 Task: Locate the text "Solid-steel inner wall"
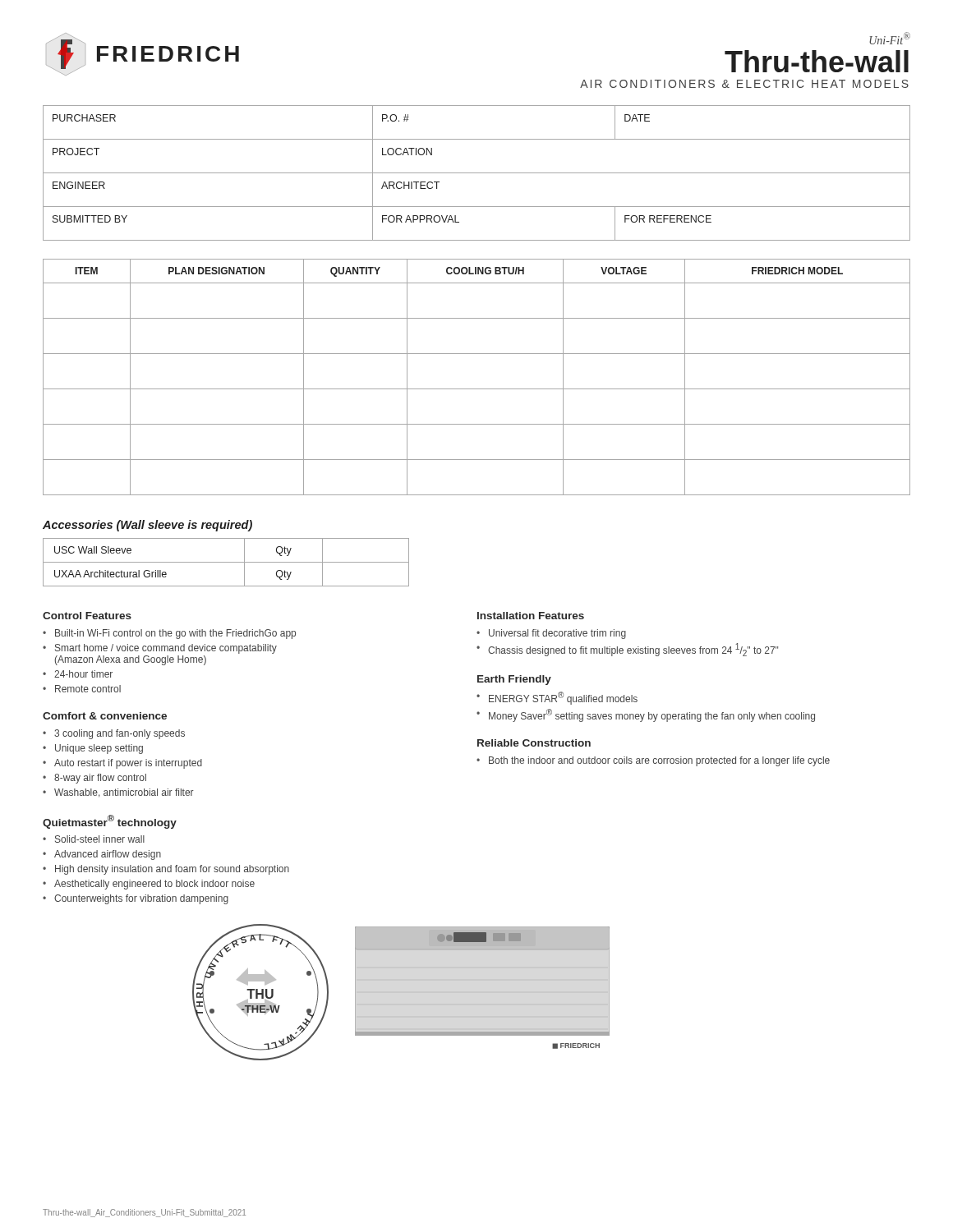99,840
